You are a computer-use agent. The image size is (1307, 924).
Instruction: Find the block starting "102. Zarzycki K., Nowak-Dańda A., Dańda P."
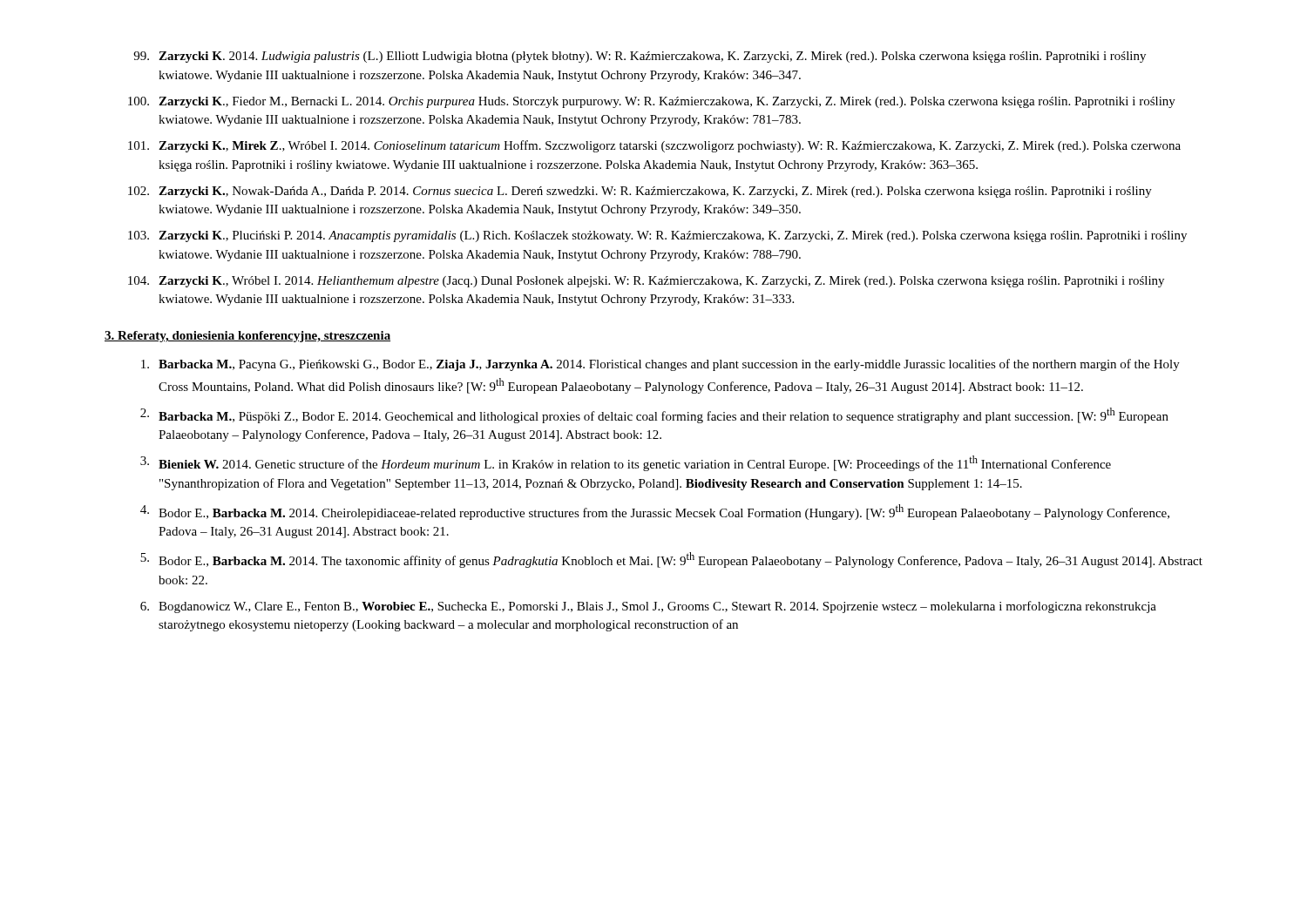click(654, 201)
